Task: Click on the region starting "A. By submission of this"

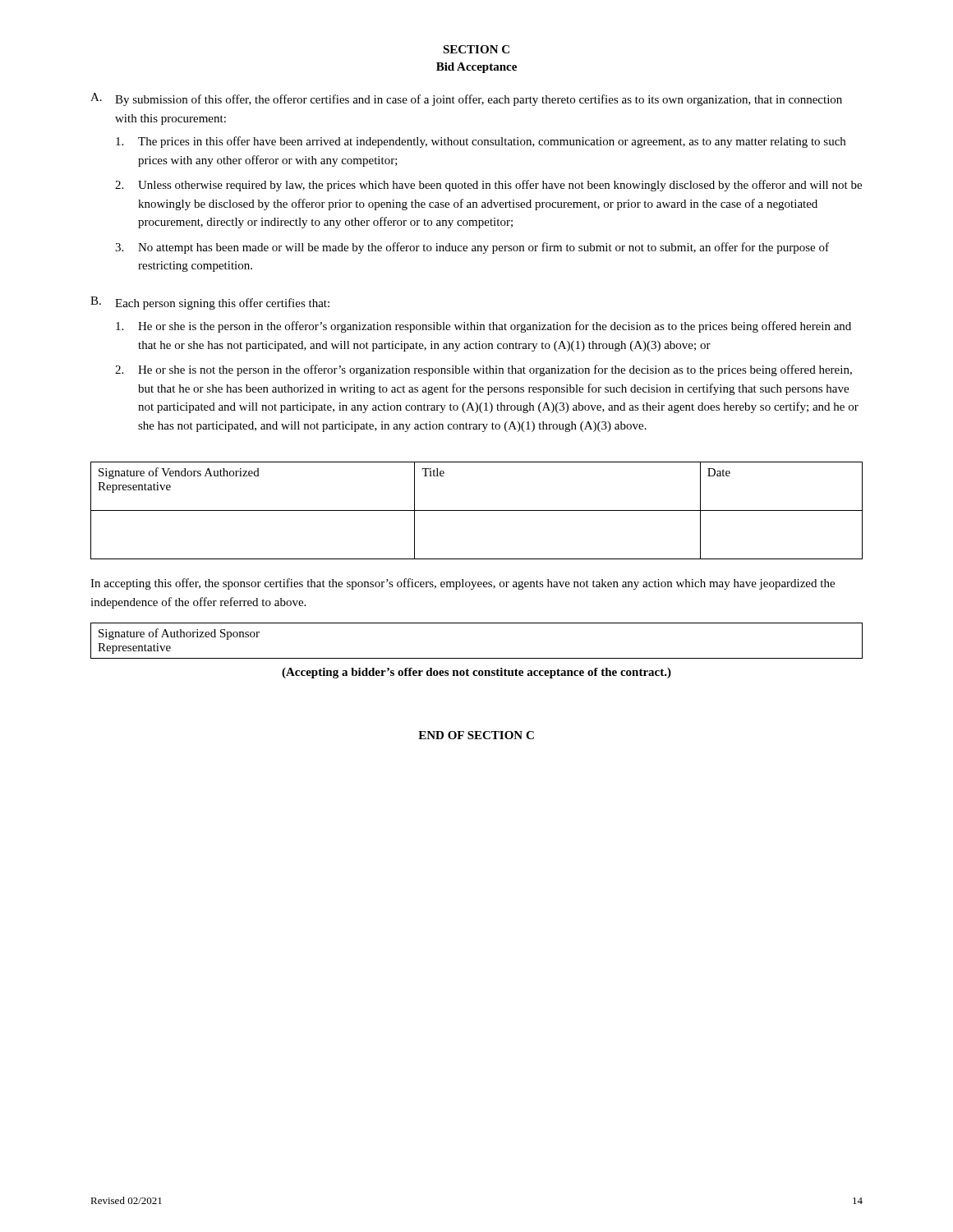Action: click(476, 189)
